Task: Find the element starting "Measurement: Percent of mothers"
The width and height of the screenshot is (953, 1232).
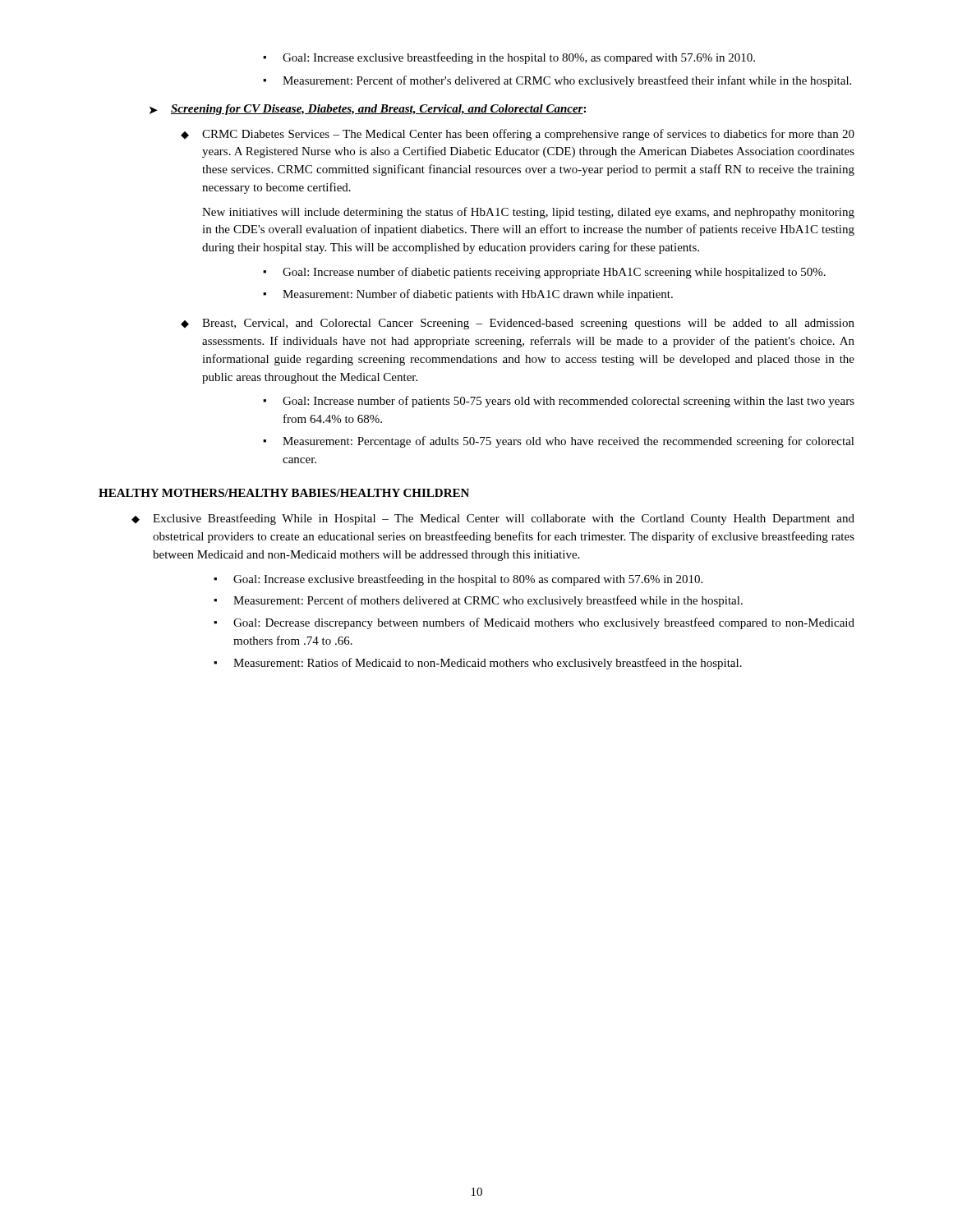Action: [x=534, y=601]
